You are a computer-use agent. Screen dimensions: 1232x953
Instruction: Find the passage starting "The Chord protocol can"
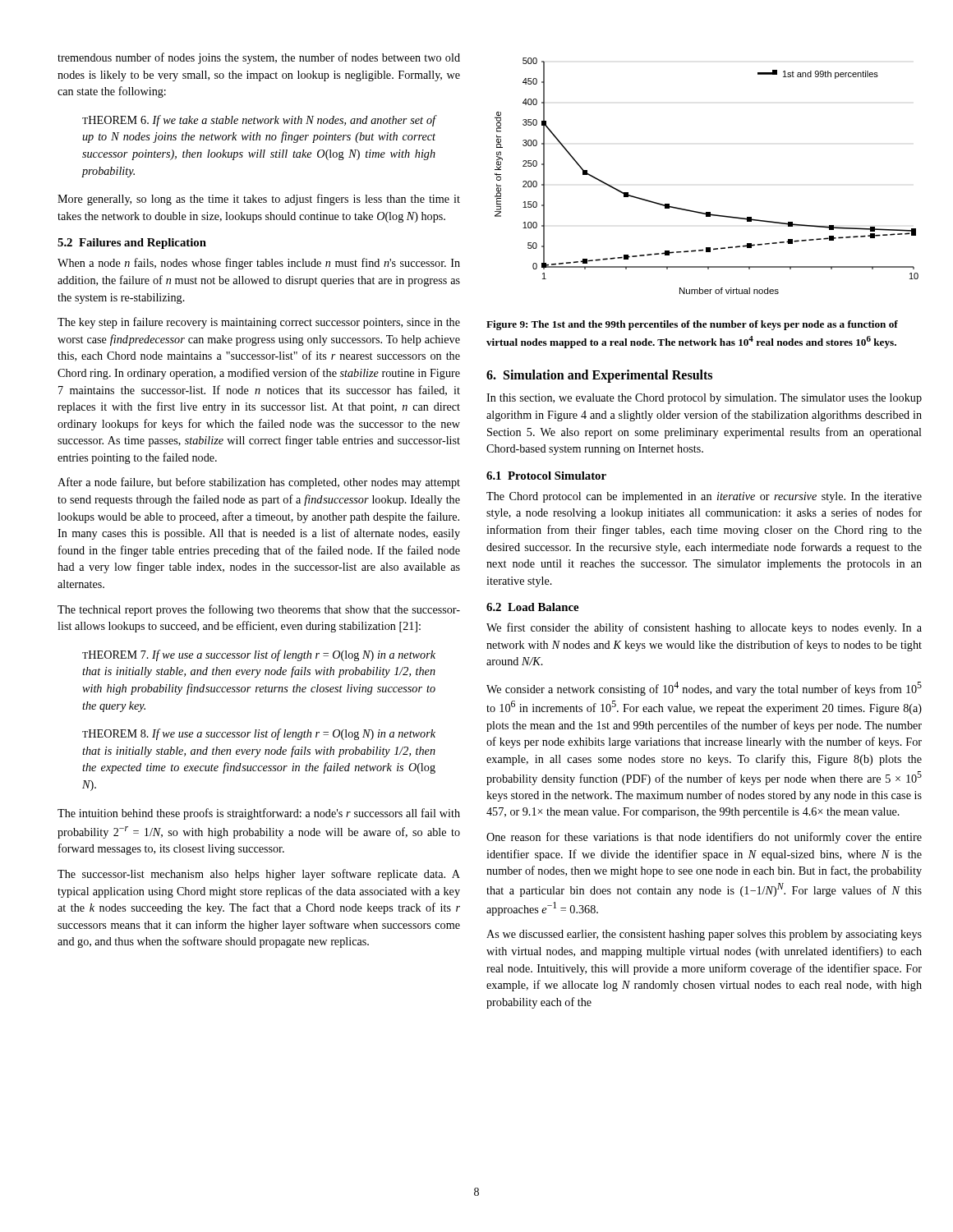pyautogui.click(x=704, y=538)
